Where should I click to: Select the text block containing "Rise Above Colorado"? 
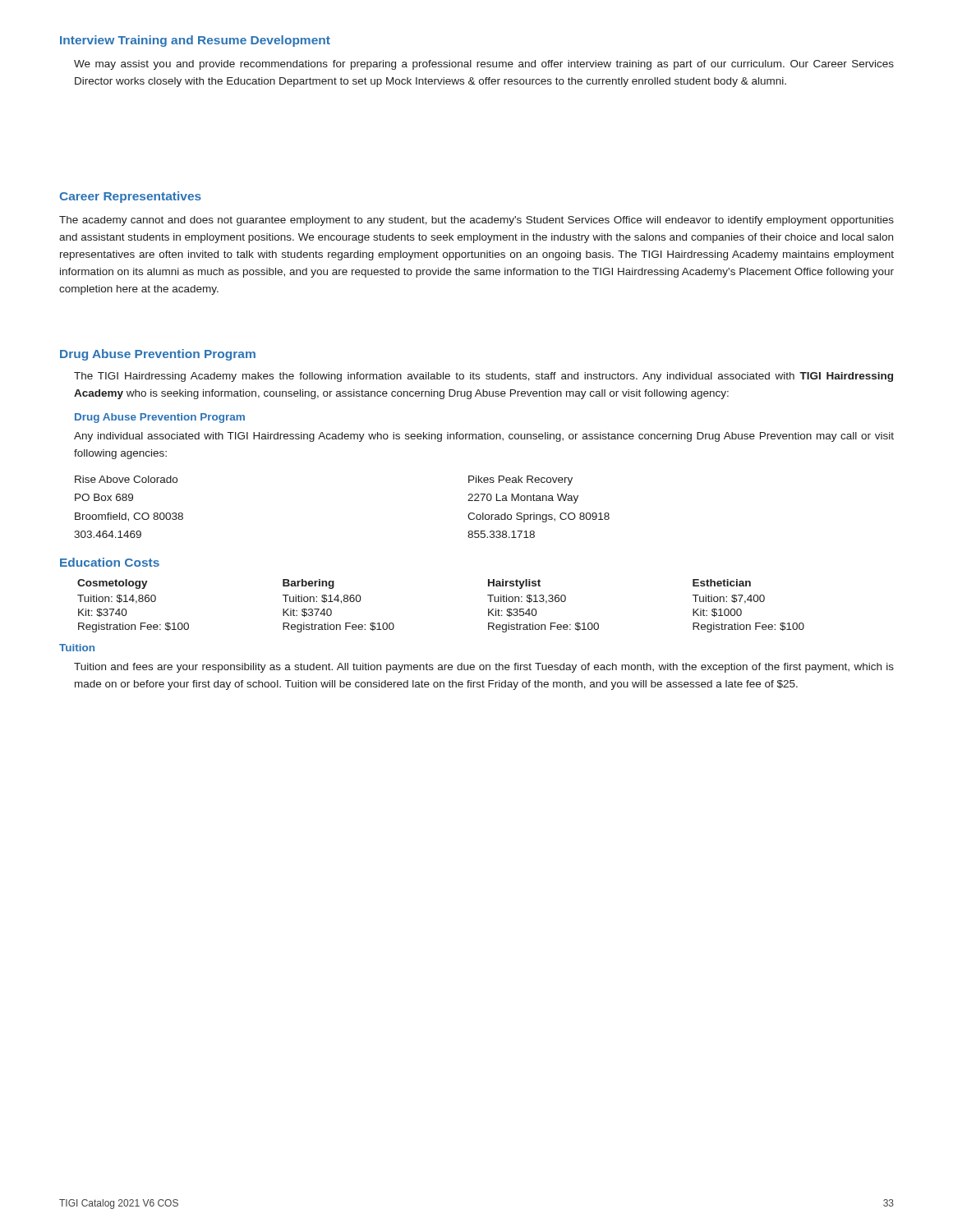coord(467,507)
